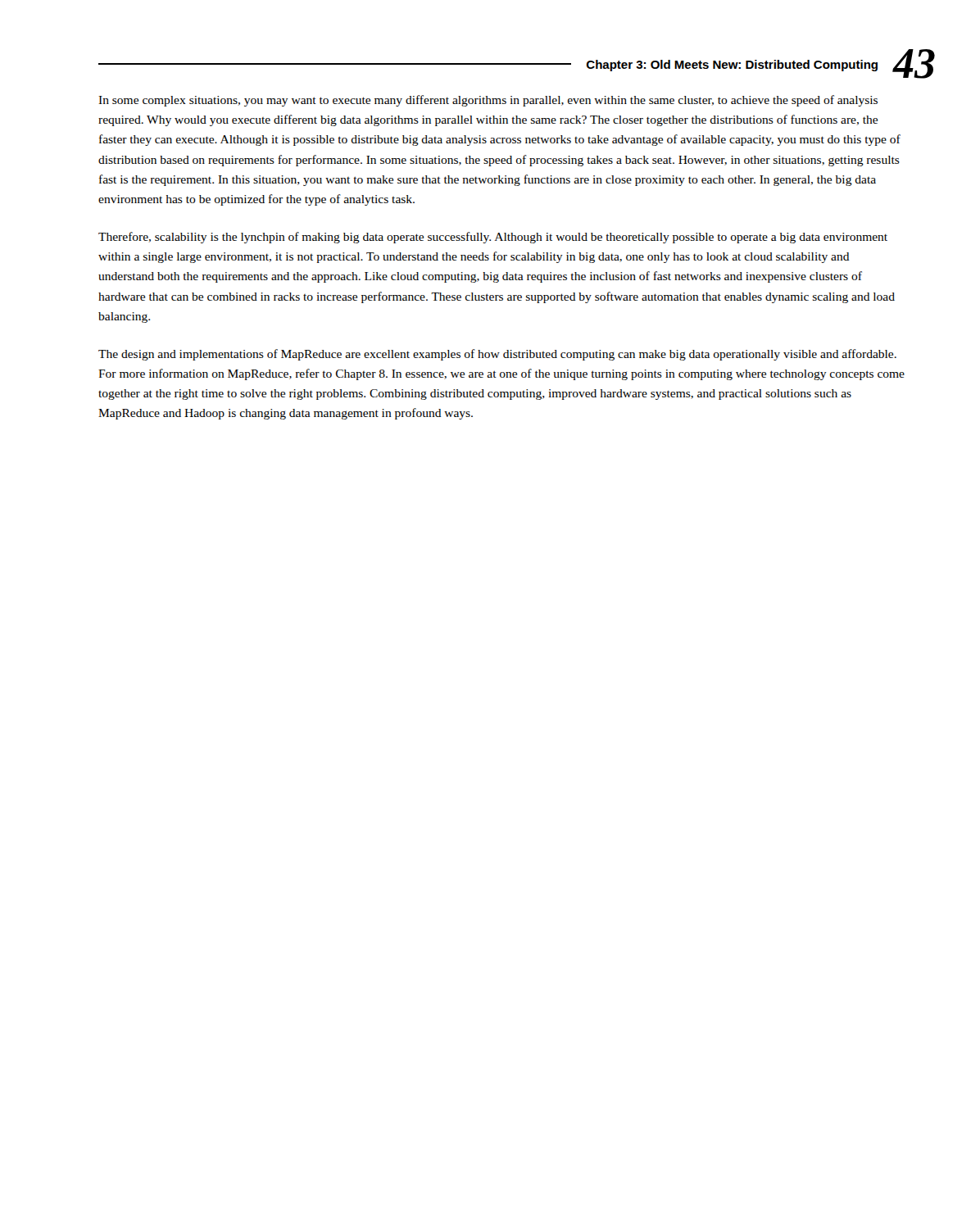This screenshot has width=980, height=1229.
Task: Where is the passage that starts "The design and"?
Action: coord(501,383)
